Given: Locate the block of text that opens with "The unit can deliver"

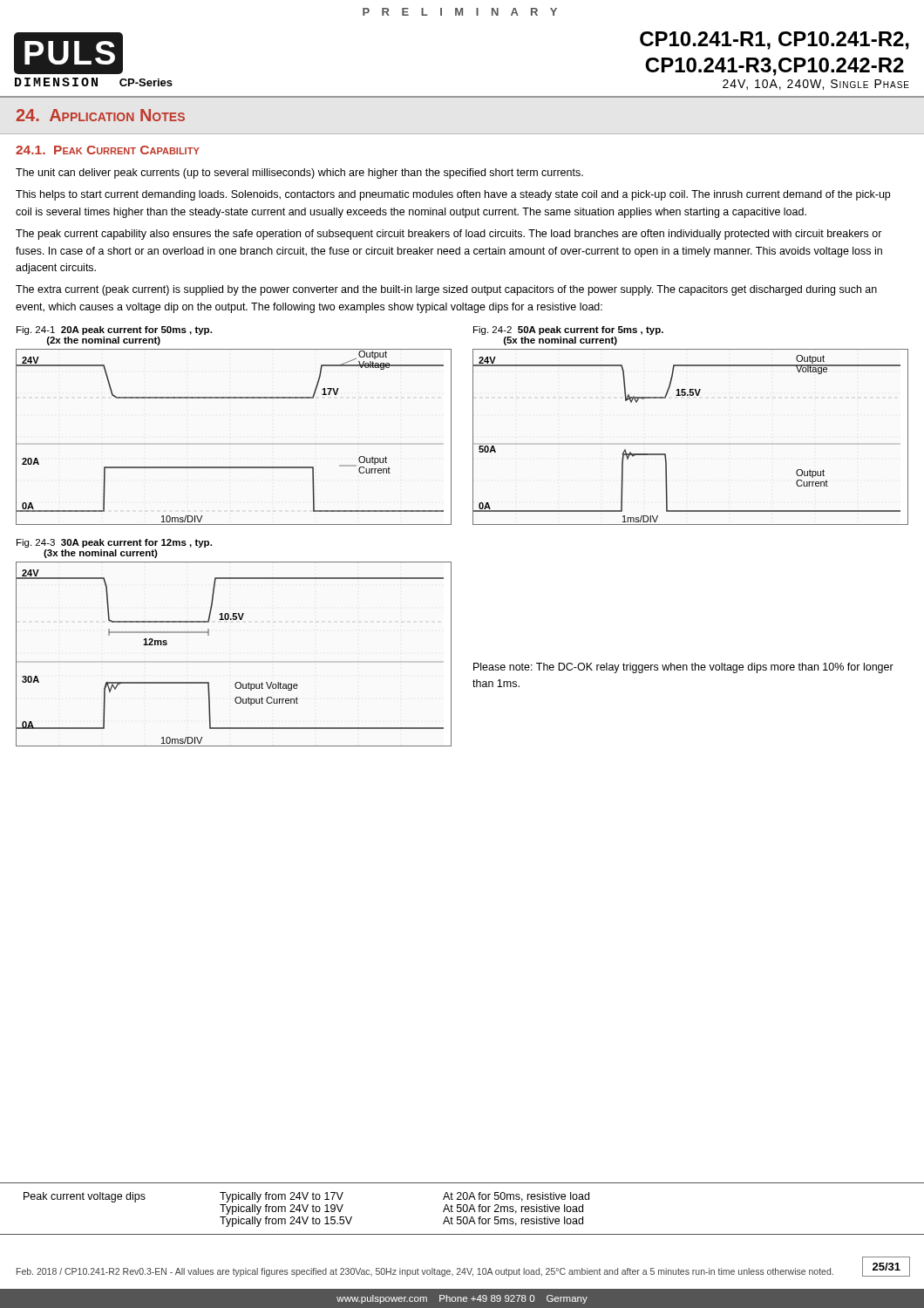Looking at the screenshot, I should 300,173.
